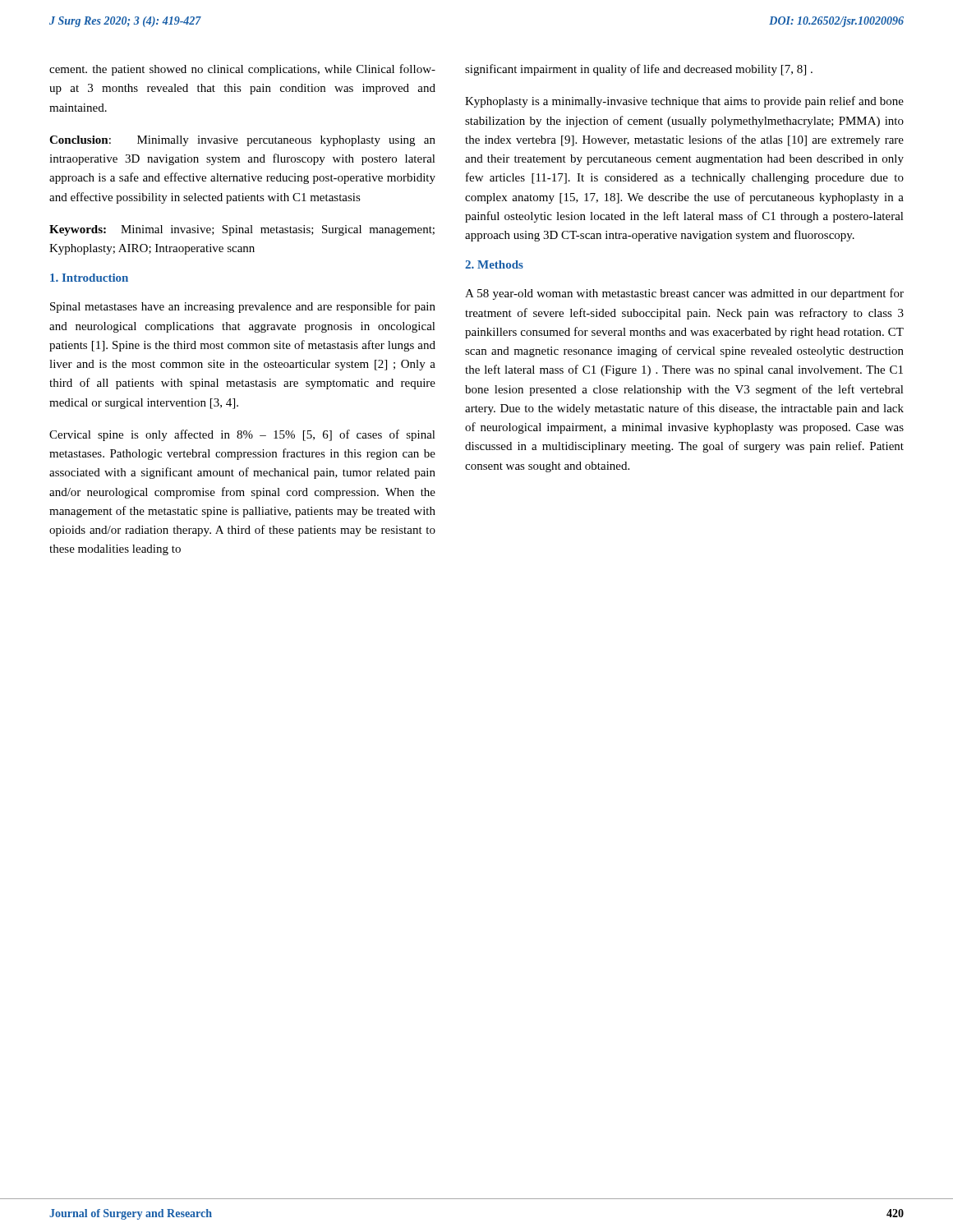Find the text block containing "Spinal metastases have an increasing prevalence and are"
This screenshot has width=953, height=1232.
242,355
